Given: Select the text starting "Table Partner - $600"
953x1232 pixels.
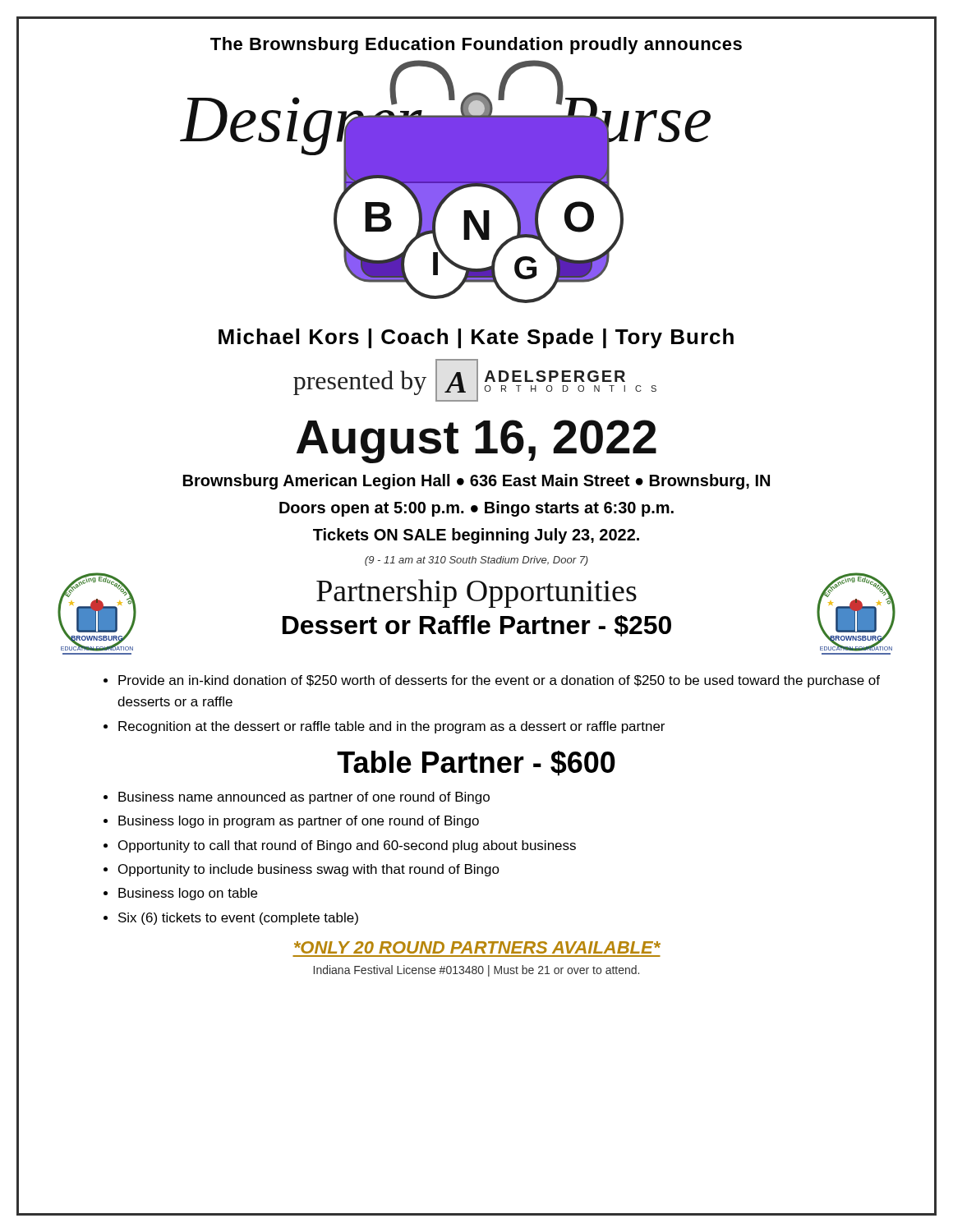Looking at the screenshot, I should pos(476,763).
